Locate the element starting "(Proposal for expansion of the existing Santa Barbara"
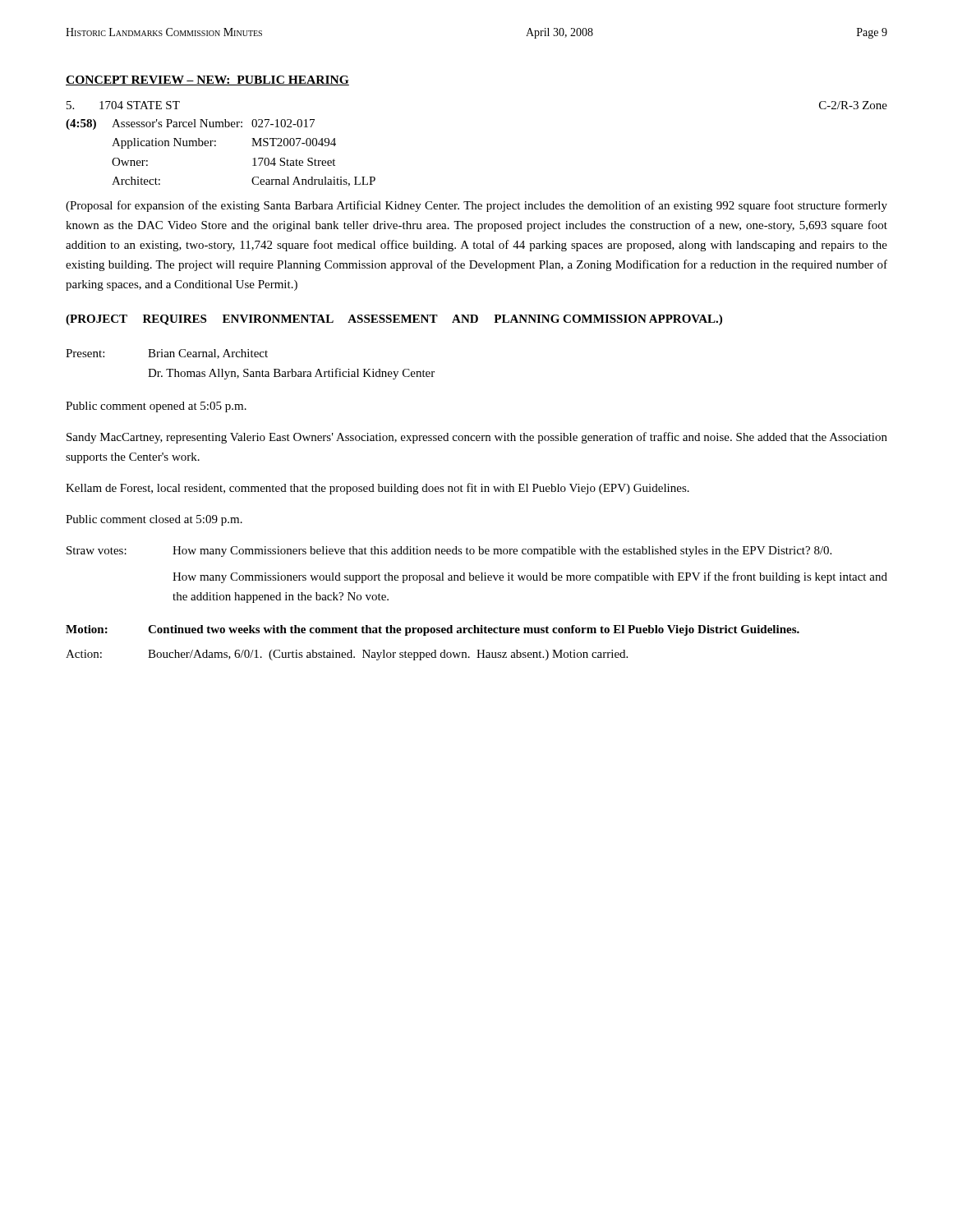This screenshot has width=953, height=1232. pyautogui.click(x=476, y=245)
